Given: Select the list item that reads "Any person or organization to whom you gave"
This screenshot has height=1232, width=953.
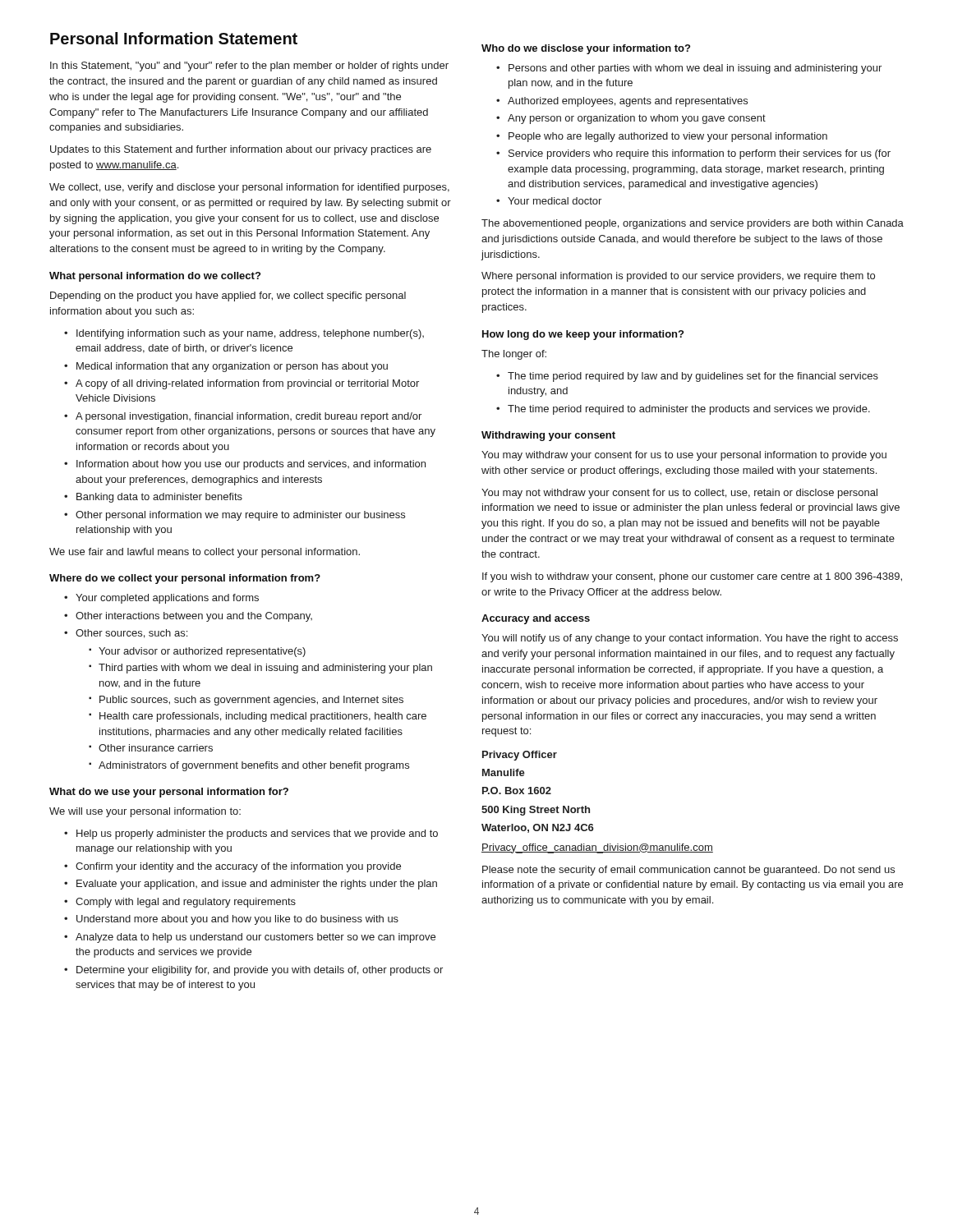Looking at the screenshot, I should 700,119.
